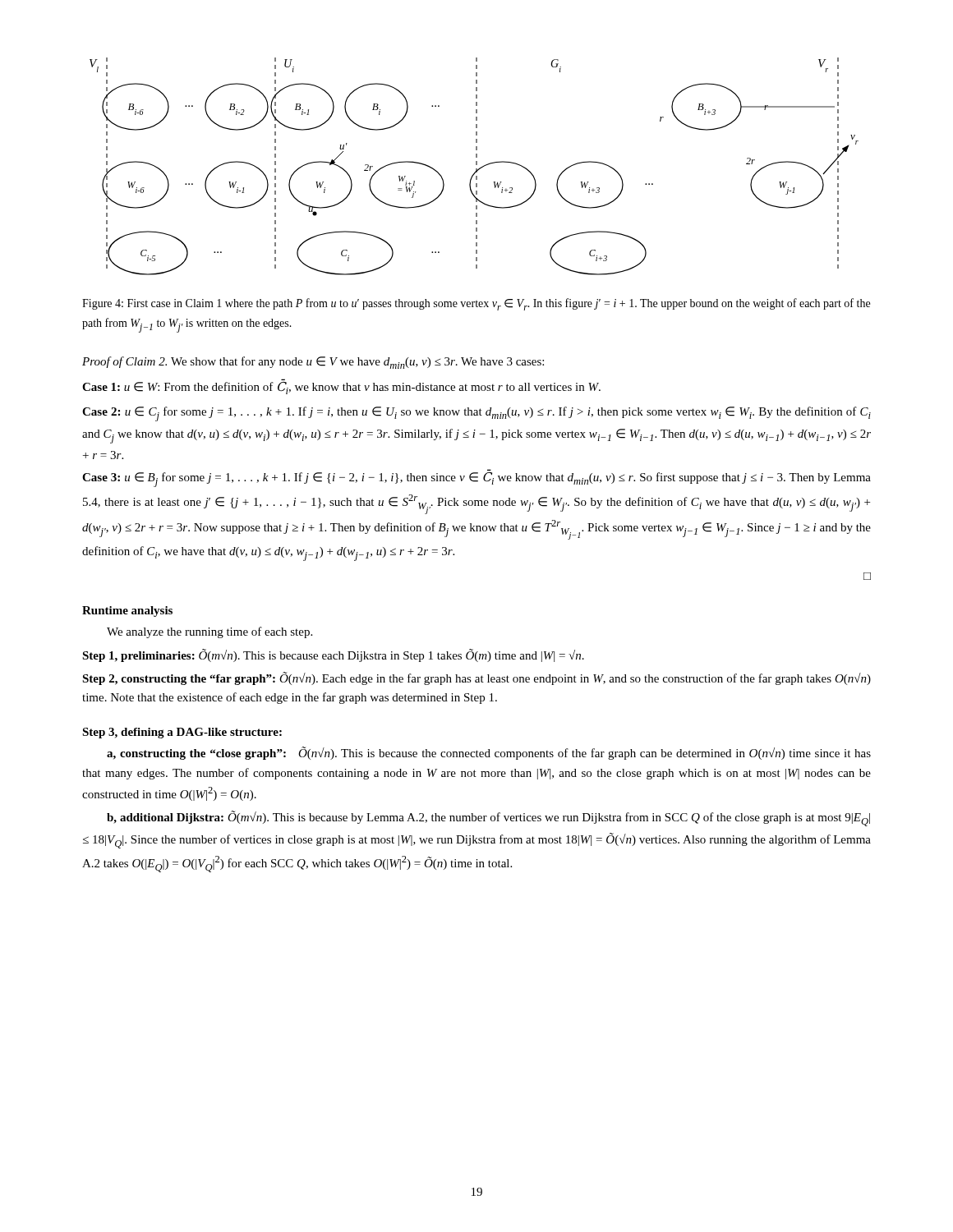
Task: Where does it say "Runtime analysis"?
Action: tap(128, 611)
